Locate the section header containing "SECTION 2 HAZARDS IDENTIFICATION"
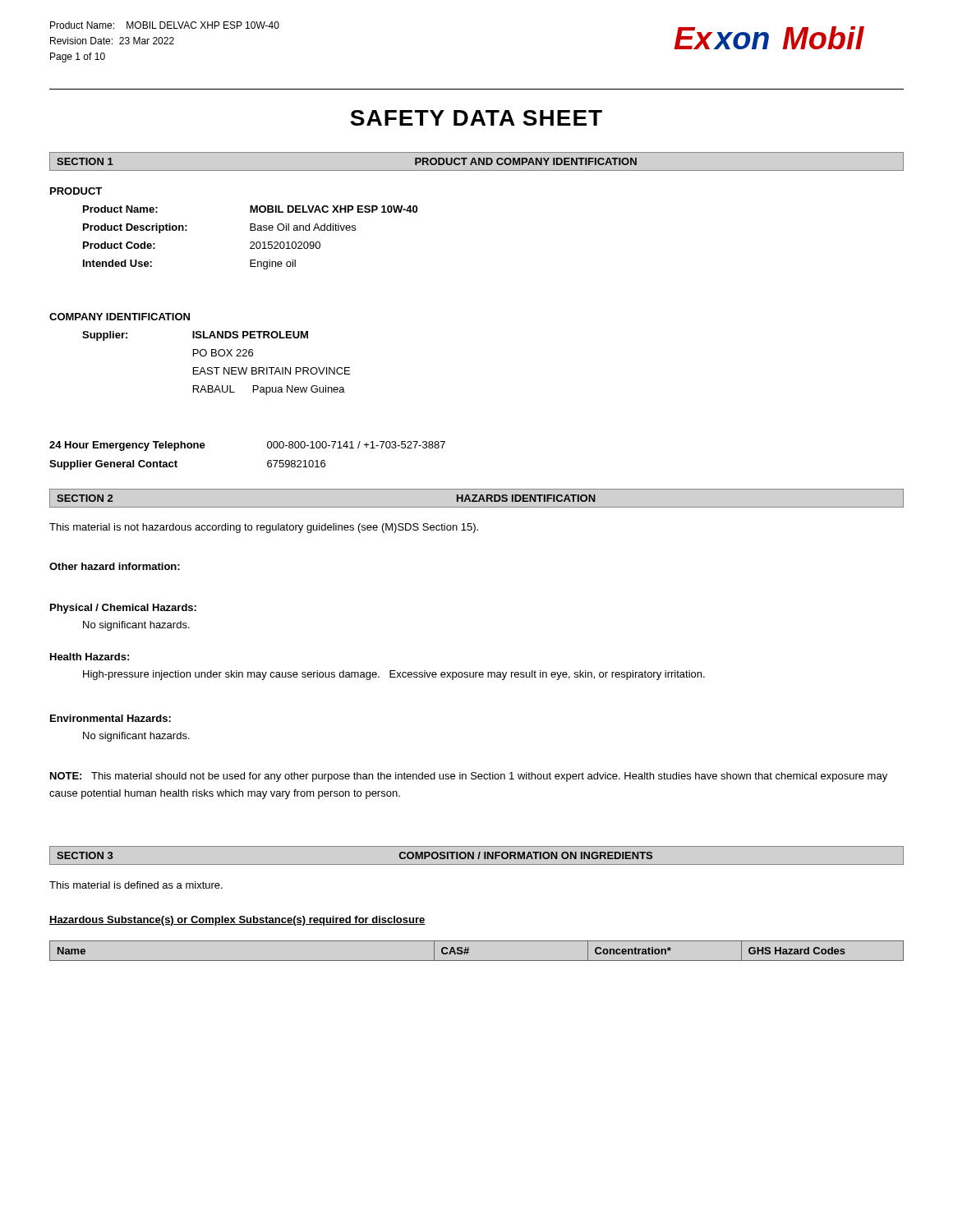953x1232 pixels. point(476,498)
